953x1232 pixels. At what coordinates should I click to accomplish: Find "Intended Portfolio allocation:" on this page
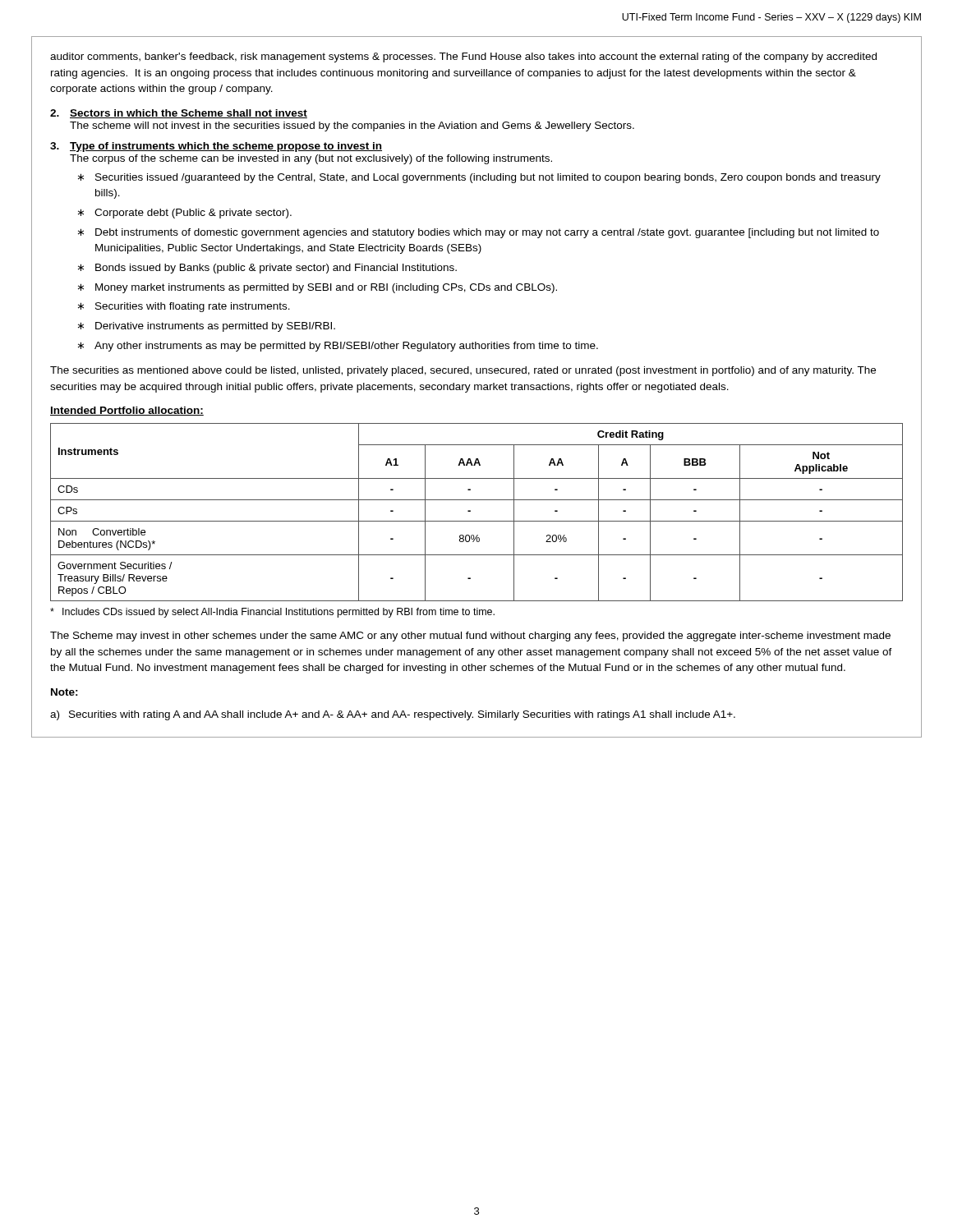(x=127, y=410)
